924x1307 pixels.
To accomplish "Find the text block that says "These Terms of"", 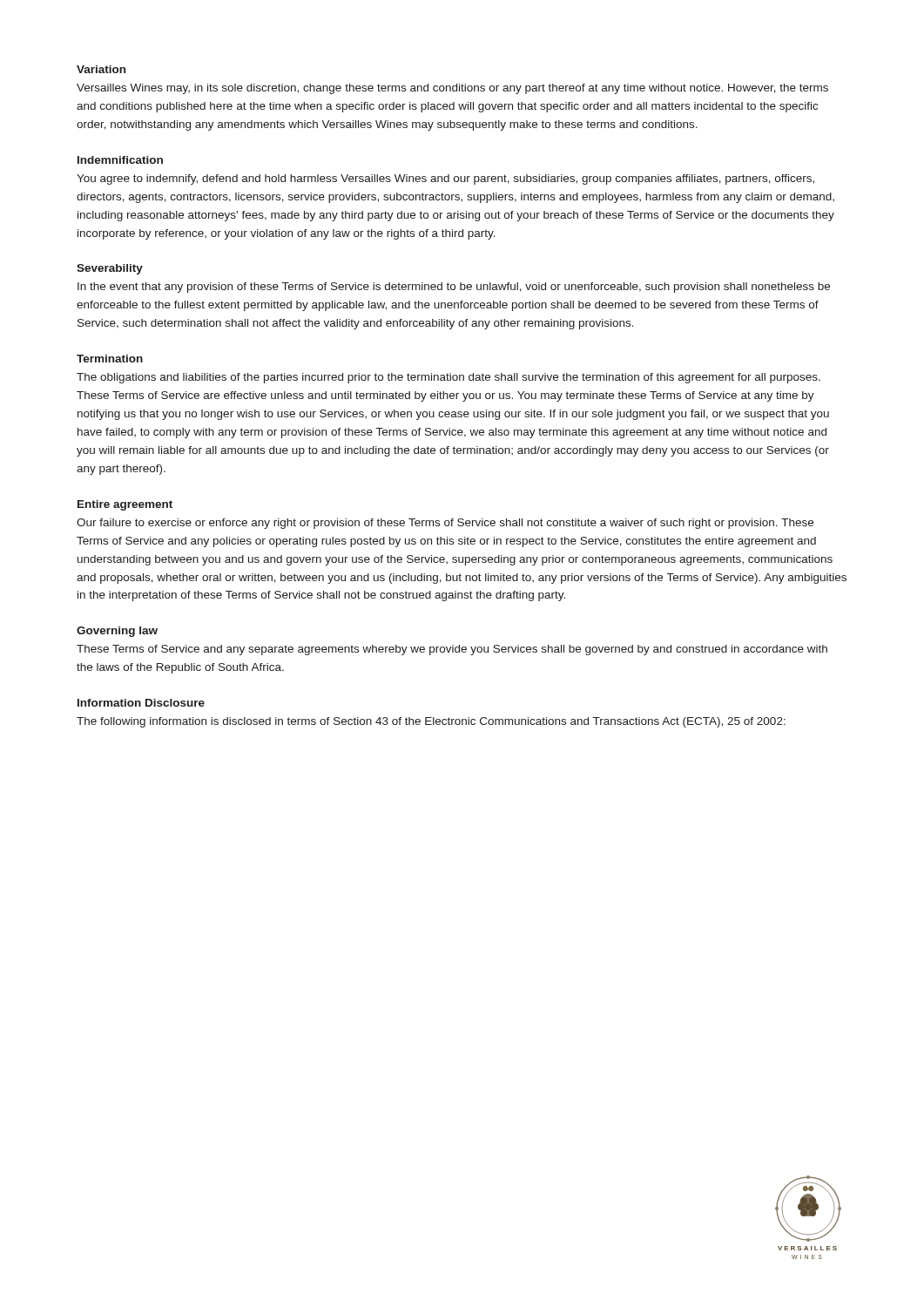I will click(452, 658).
